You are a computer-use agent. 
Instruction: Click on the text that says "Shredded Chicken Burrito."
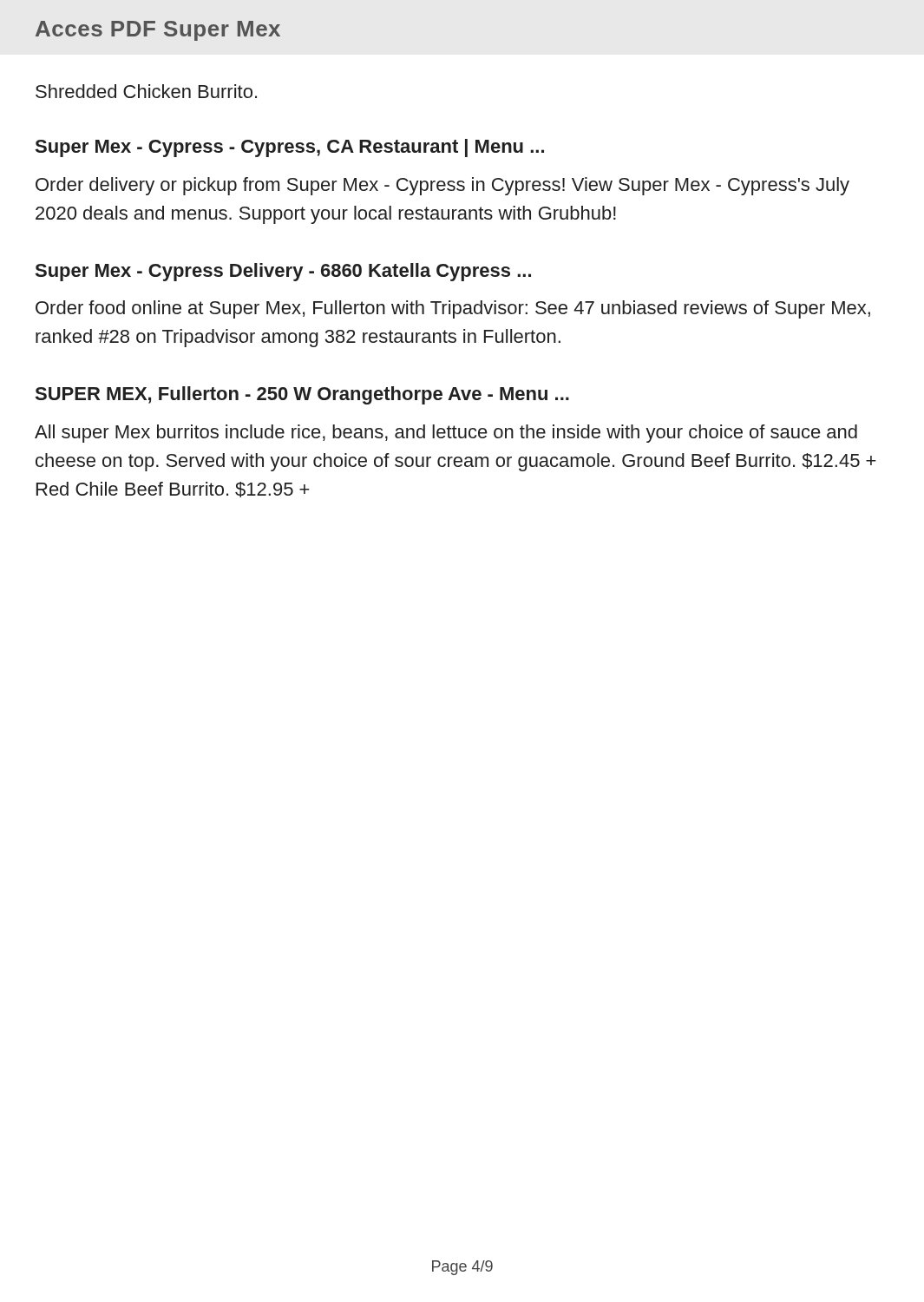tap(147, 92)
